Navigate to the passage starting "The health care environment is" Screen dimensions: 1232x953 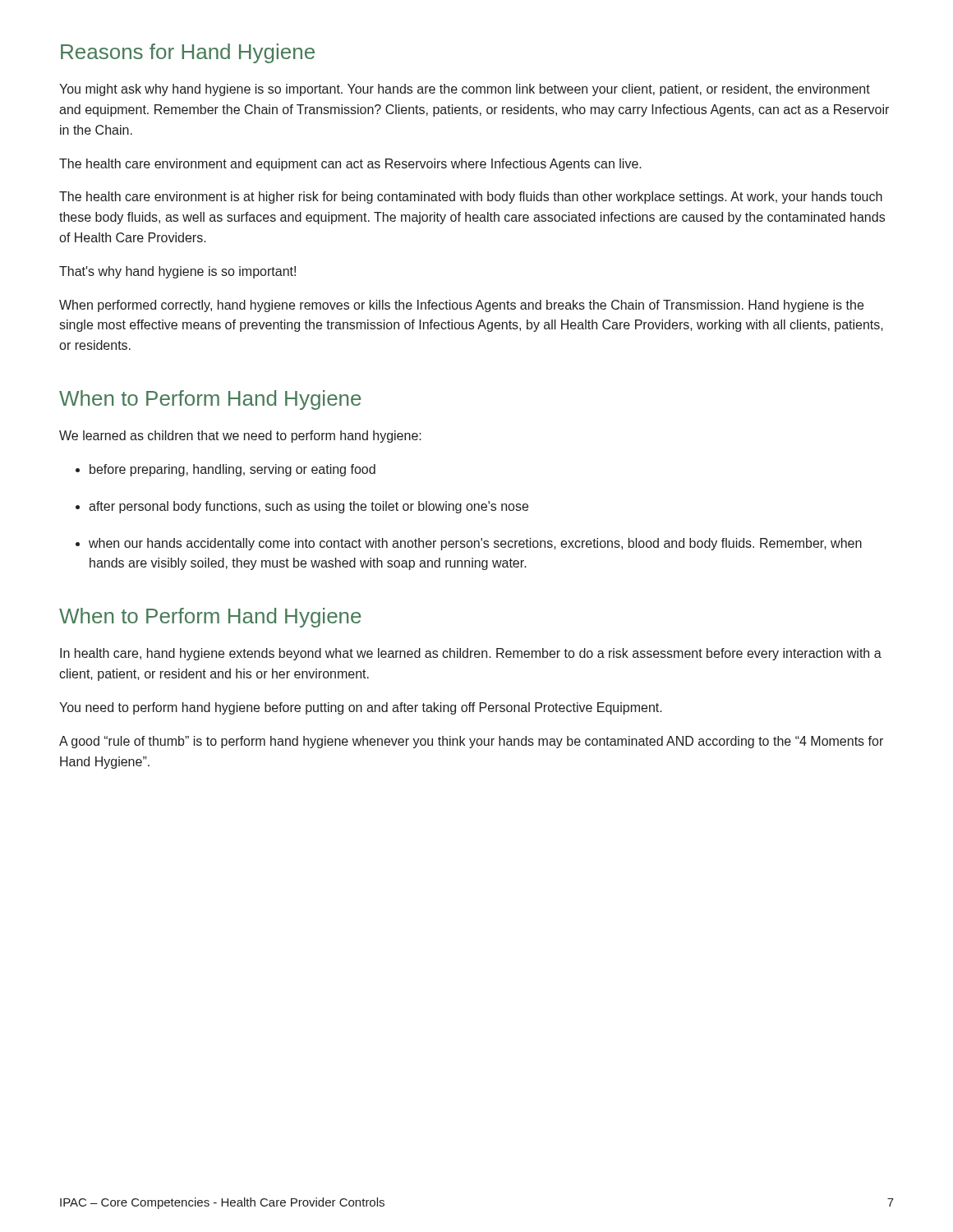[476, 218]
